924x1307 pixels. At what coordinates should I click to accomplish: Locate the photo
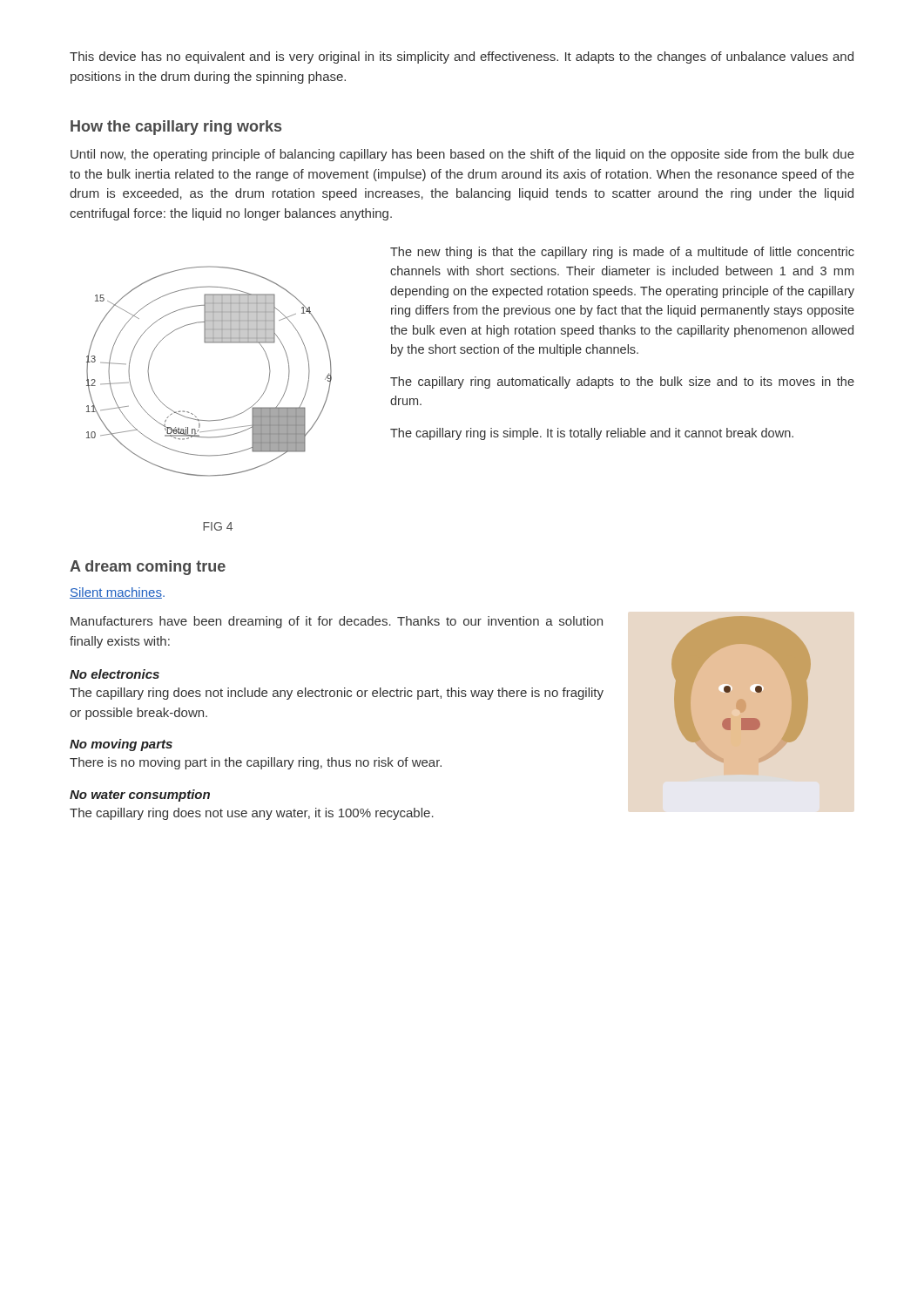point(741,713)
